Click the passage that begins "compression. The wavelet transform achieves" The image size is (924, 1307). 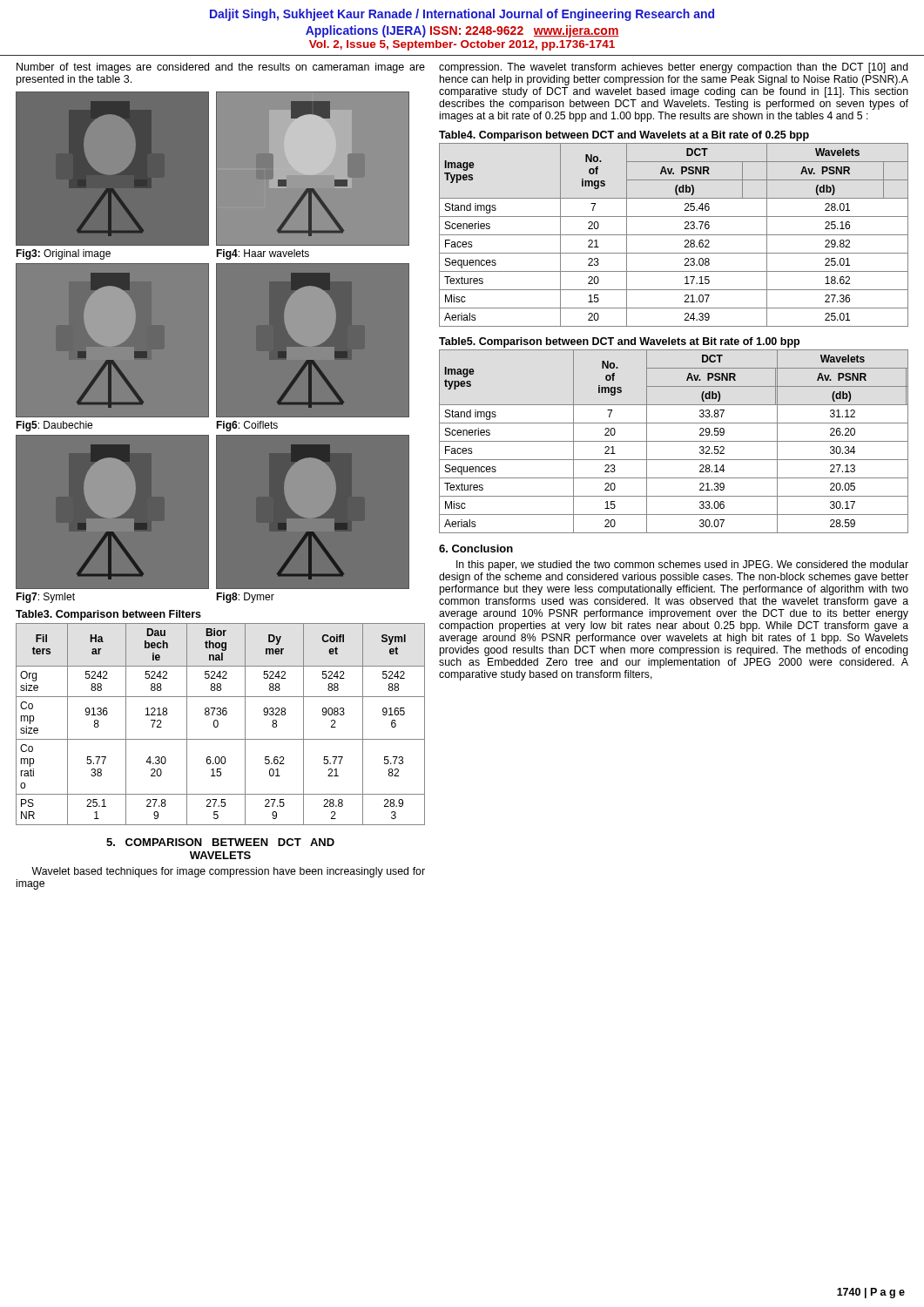click(x=674, y=91)
